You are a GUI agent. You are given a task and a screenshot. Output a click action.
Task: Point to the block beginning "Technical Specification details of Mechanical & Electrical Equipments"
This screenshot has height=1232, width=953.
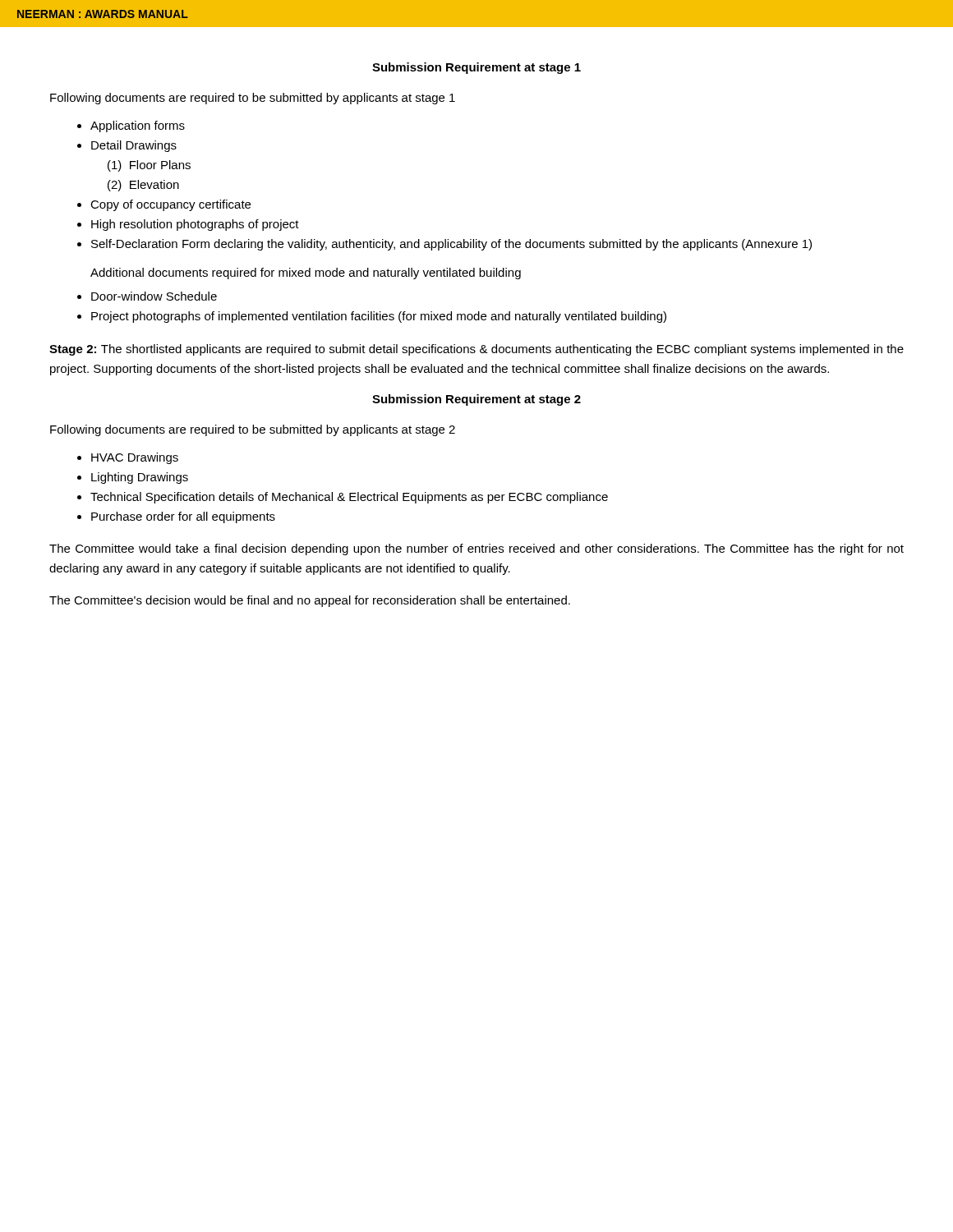[x=349, y=496]
